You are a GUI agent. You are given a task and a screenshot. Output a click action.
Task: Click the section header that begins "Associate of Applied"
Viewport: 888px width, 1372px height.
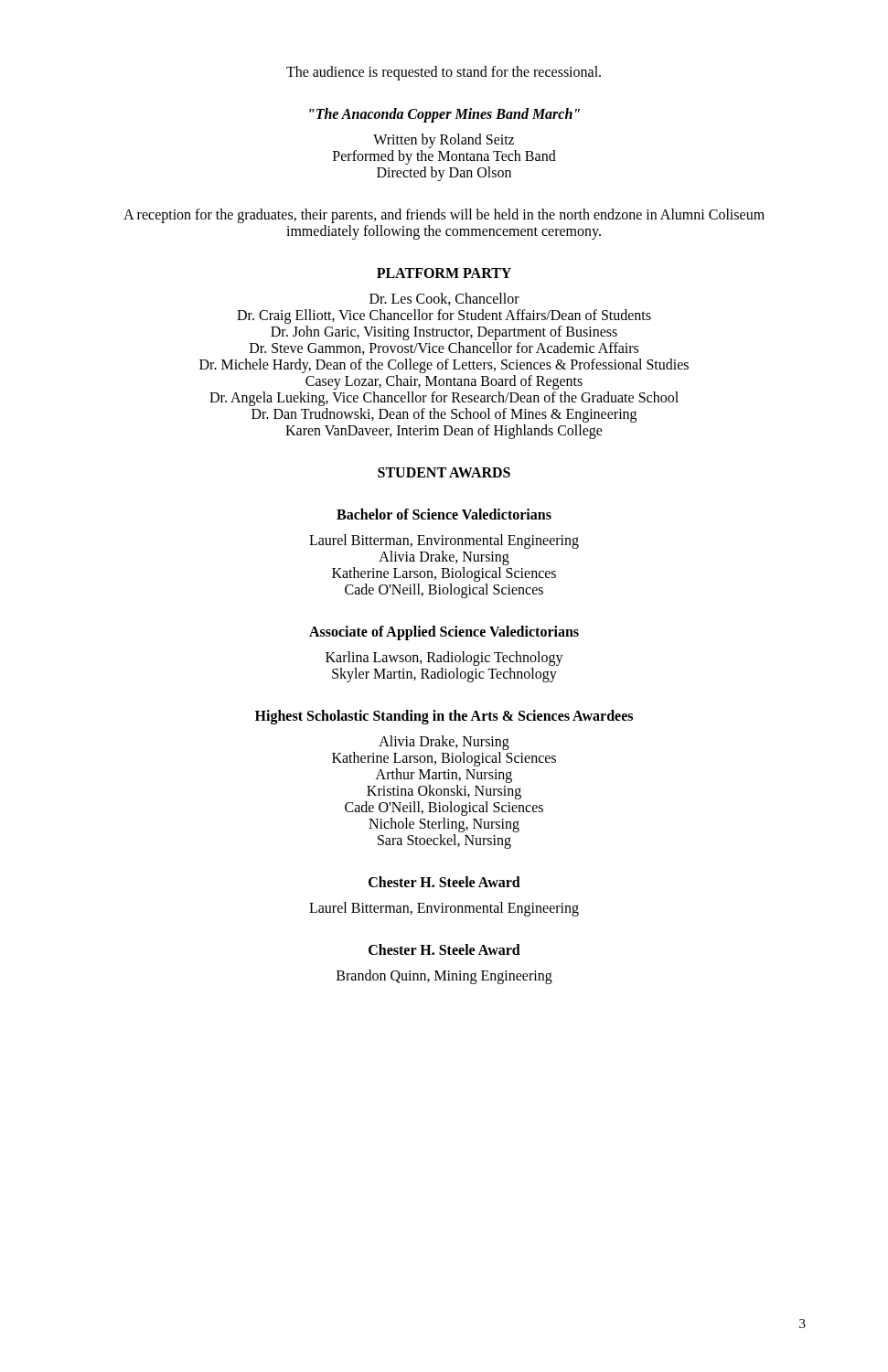point(444,632)
